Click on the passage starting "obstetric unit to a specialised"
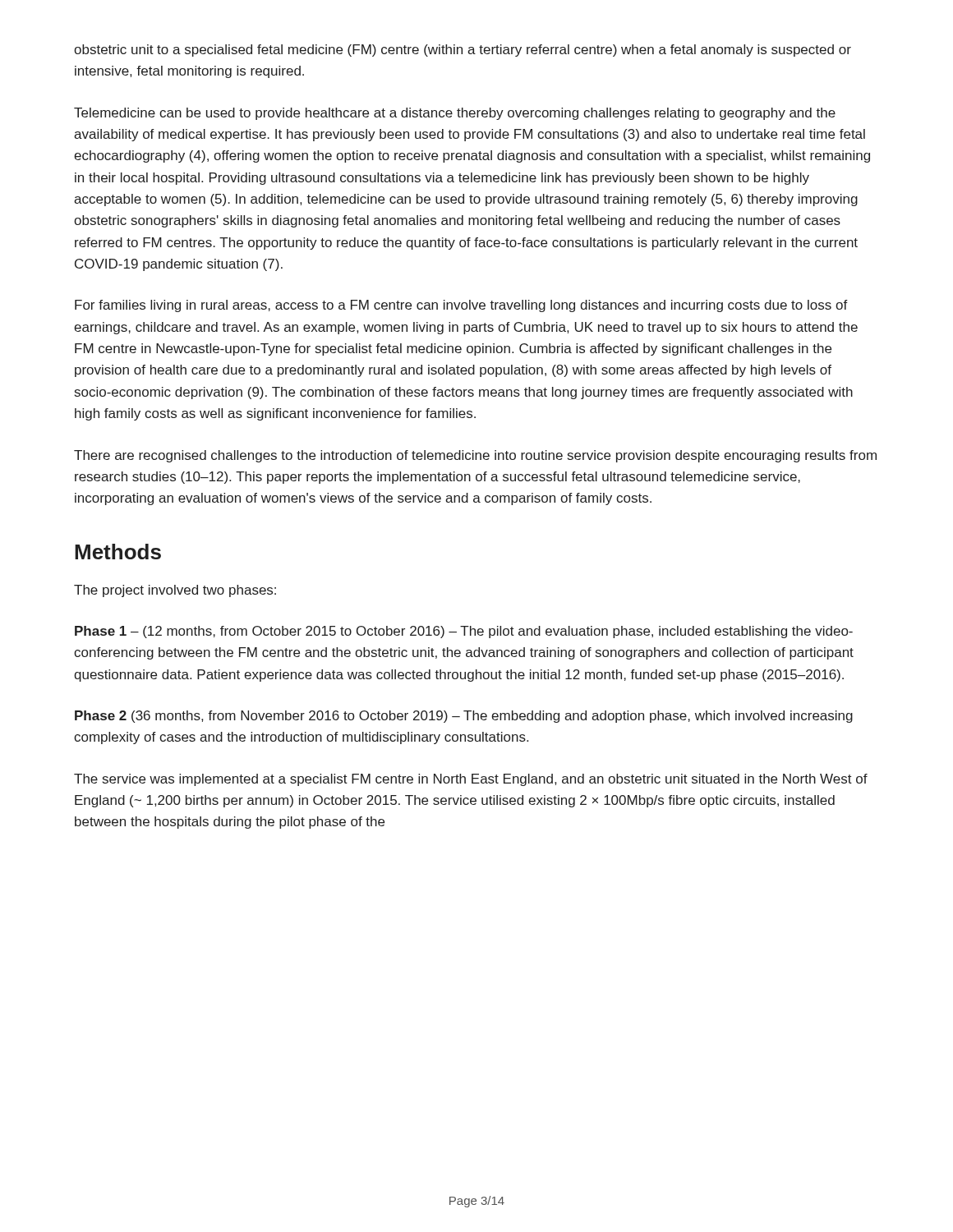This screenshot has width=953, height=1232. coord(462,60)
